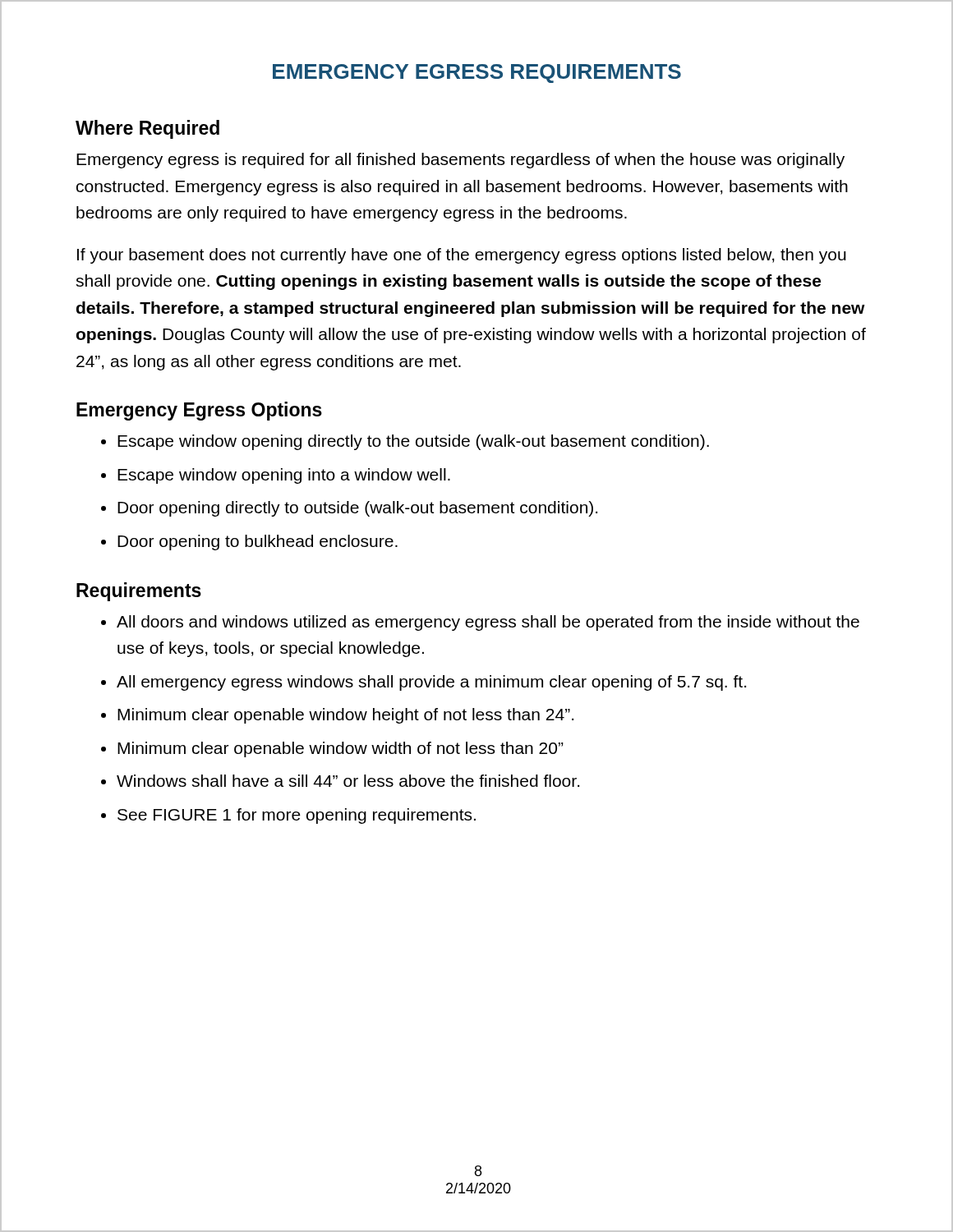The image size is (953, 1232).
Task: Click on the block starting "Escape window opening directly to the outside"
Action: point(413,441)
